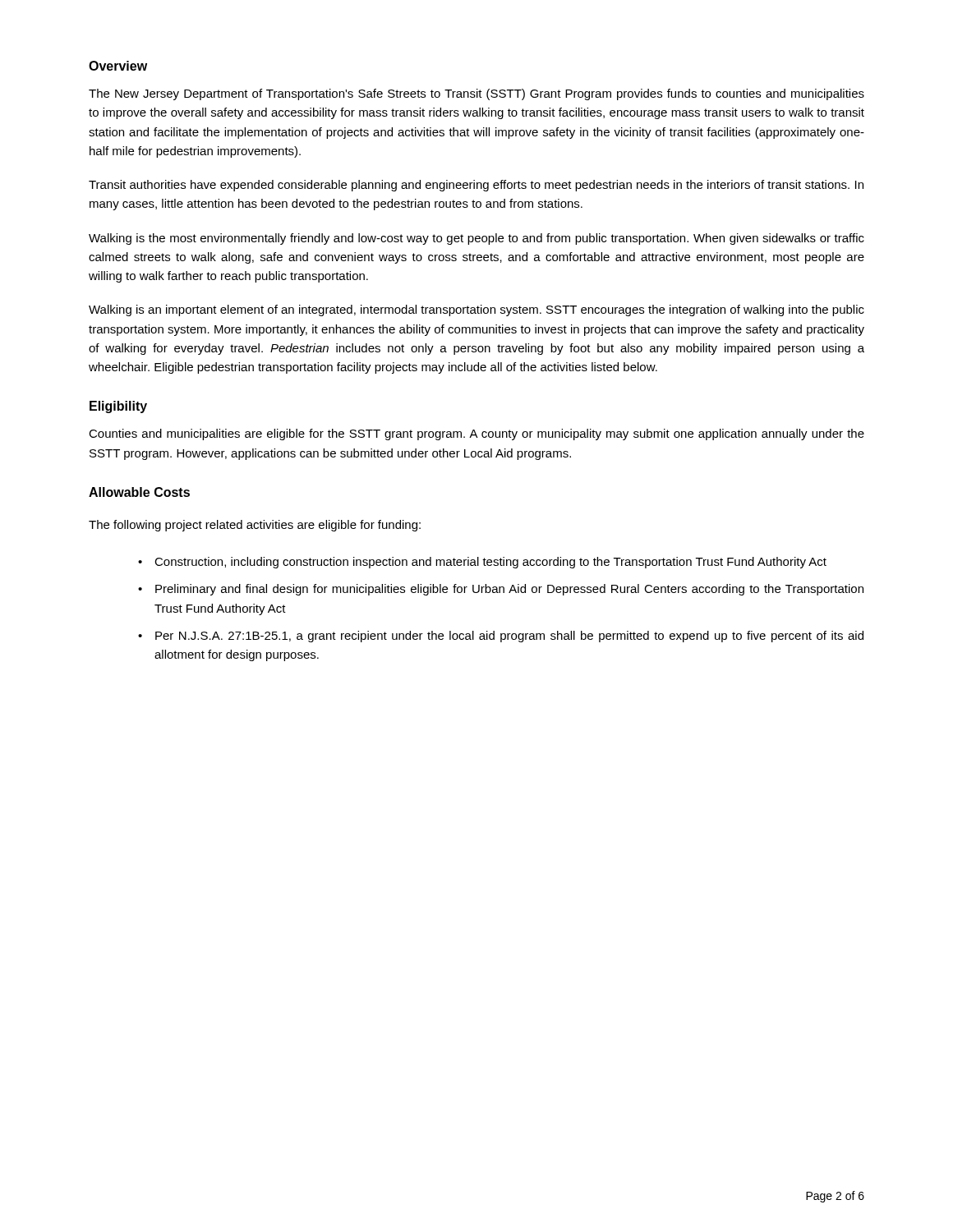Image resolution: width=953 pixels, height=1232 pixels.
Task: Locate the region starting "The following project related activities"
Action: [255, 524]
